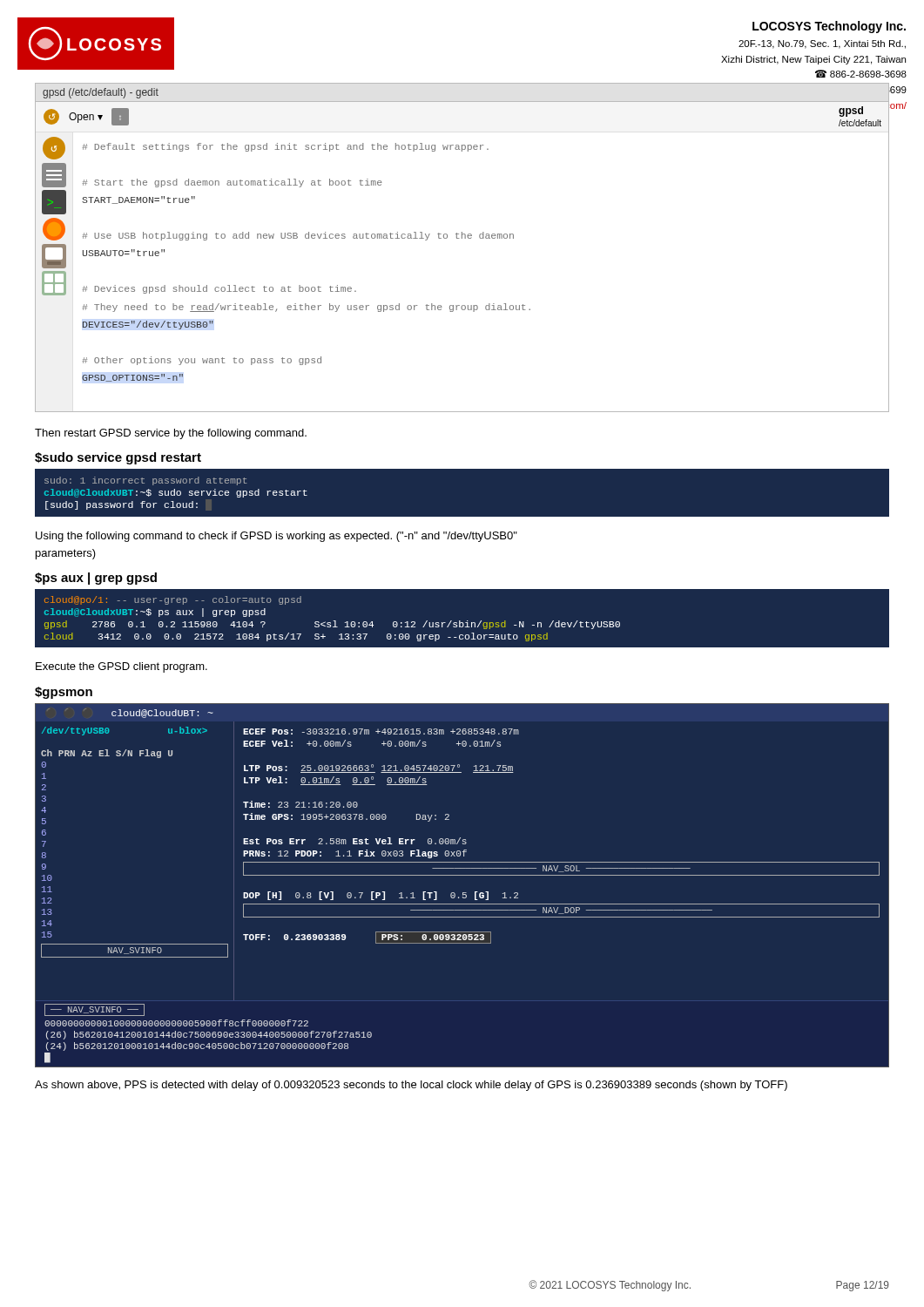Point to the text starting "Then restart GPSD service by"
Screen dimensions: 1307x924
click(x=171, y=432)
